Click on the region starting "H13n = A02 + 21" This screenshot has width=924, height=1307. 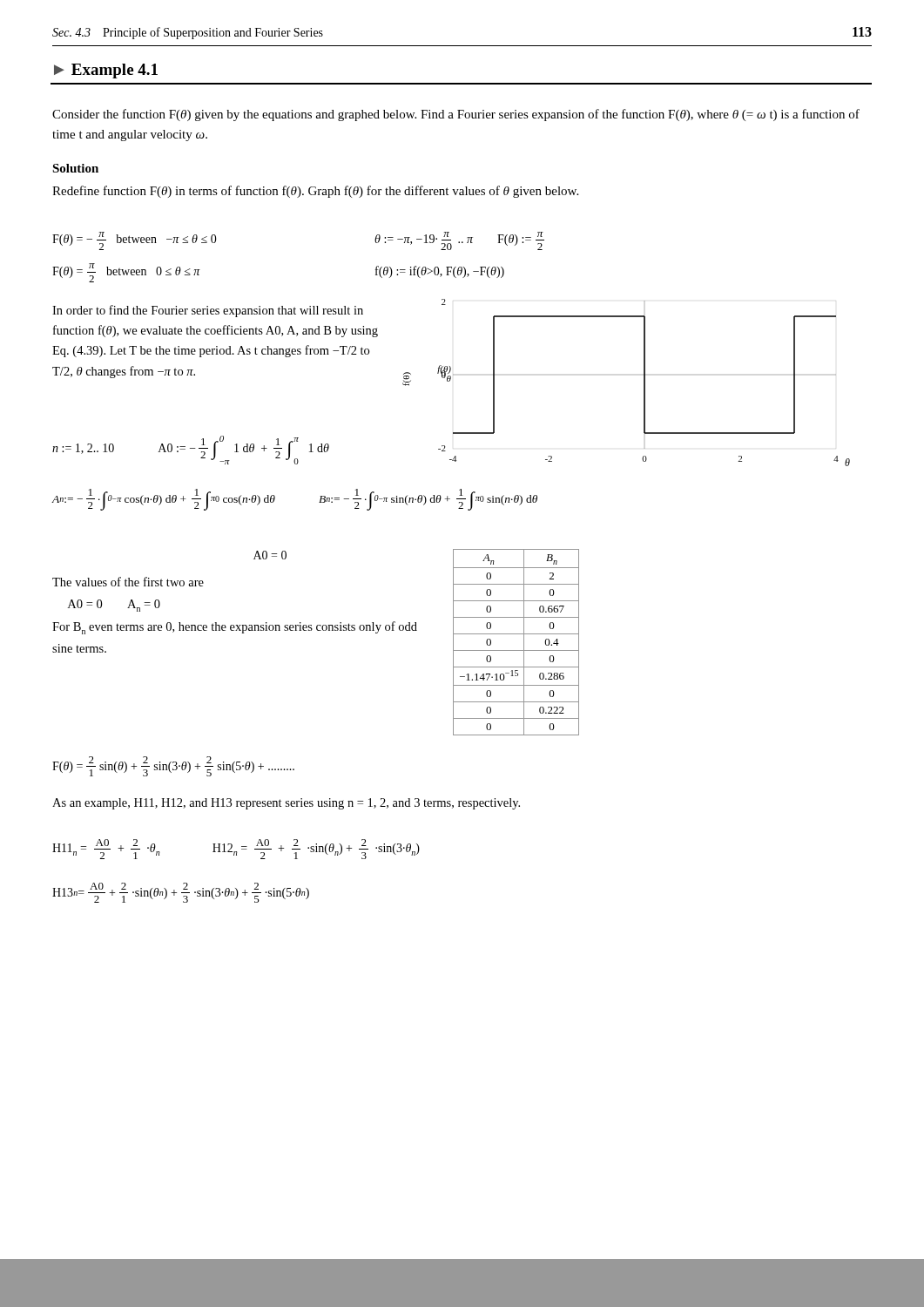(181, 893)
